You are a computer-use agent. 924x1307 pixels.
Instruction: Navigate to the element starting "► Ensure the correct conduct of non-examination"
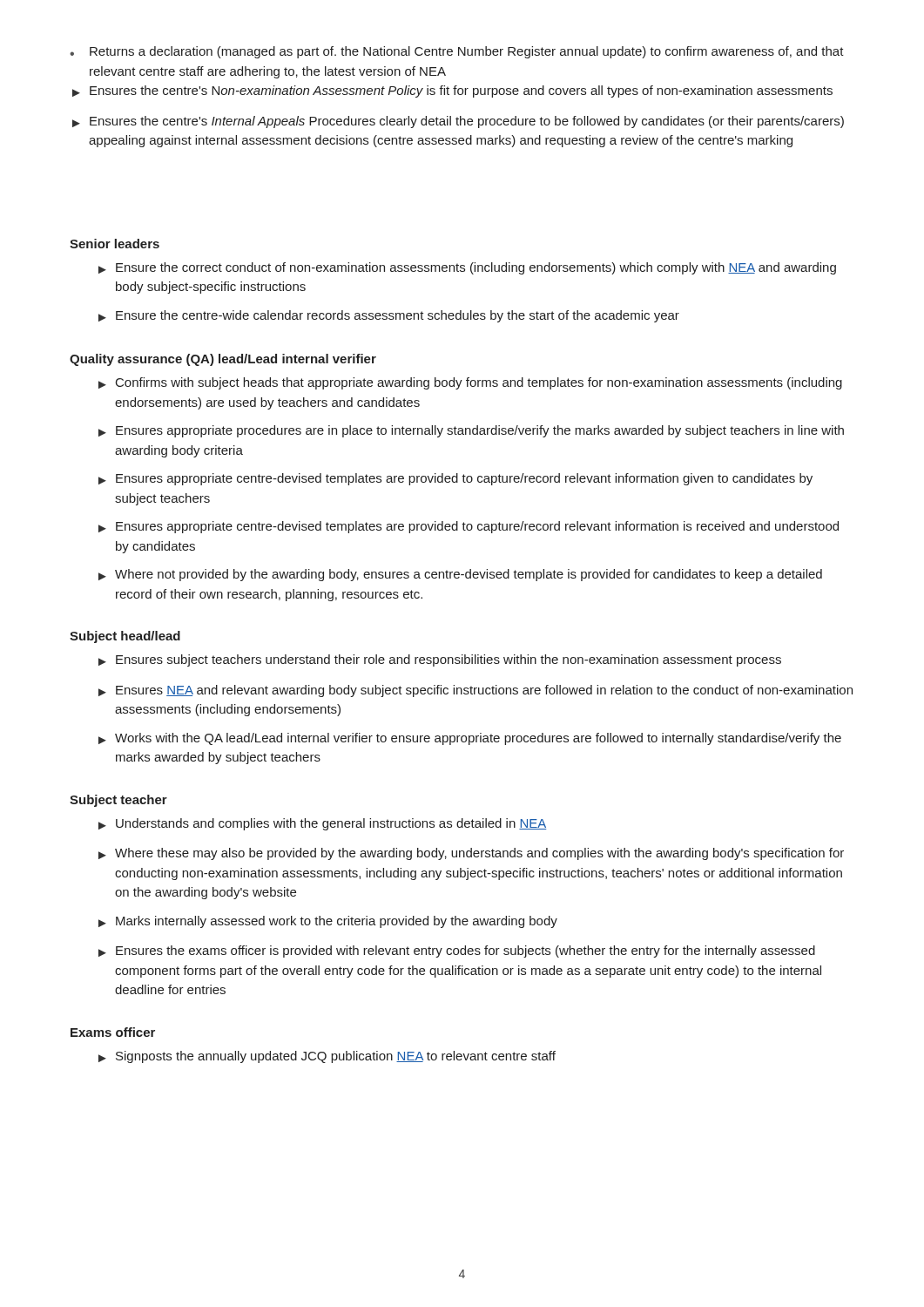pos(475,277)
